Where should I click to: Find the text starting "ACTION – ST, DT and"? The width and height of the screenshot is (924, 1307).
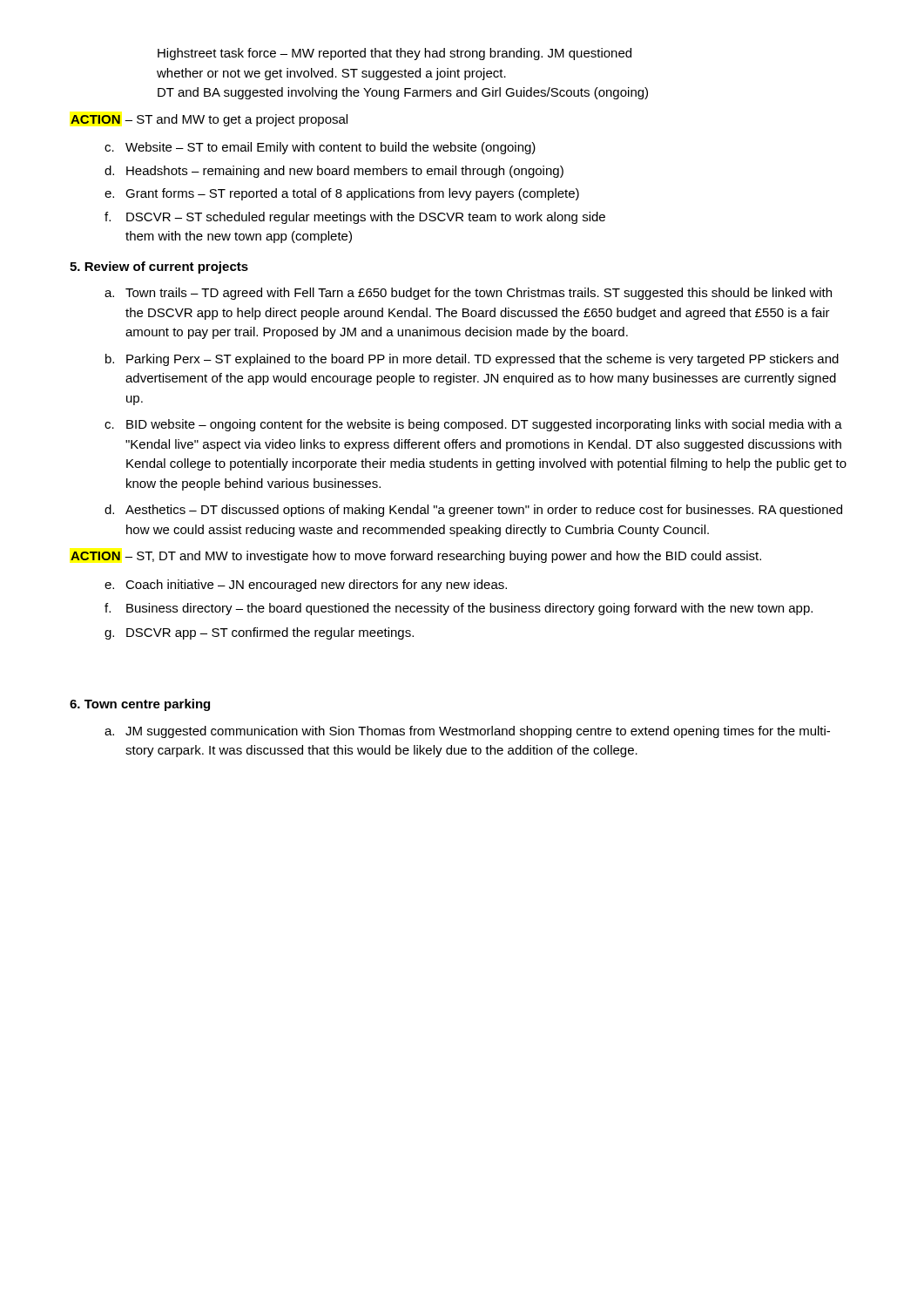(416, 555)
